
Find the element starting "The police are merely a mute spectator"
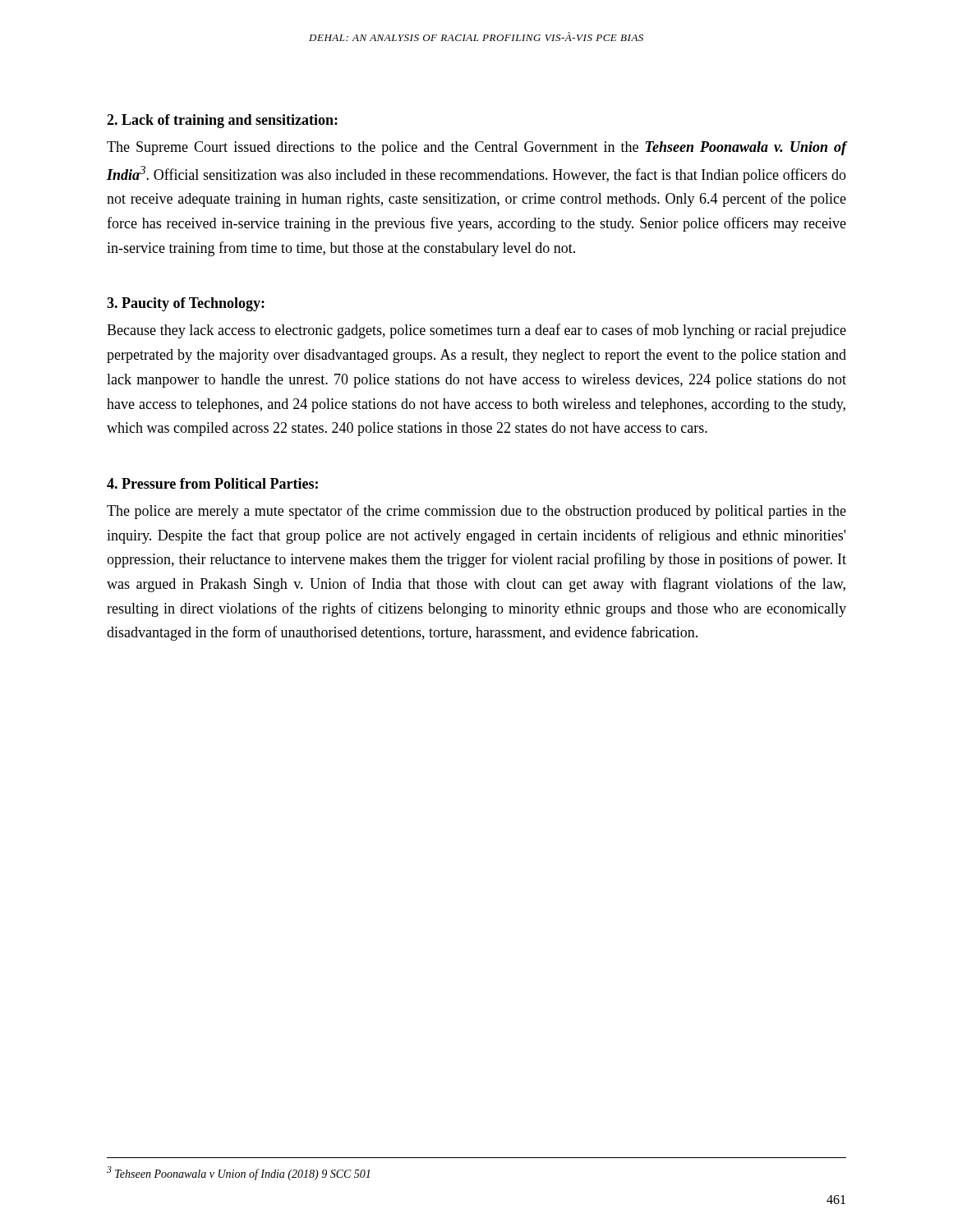pos(476,572)
